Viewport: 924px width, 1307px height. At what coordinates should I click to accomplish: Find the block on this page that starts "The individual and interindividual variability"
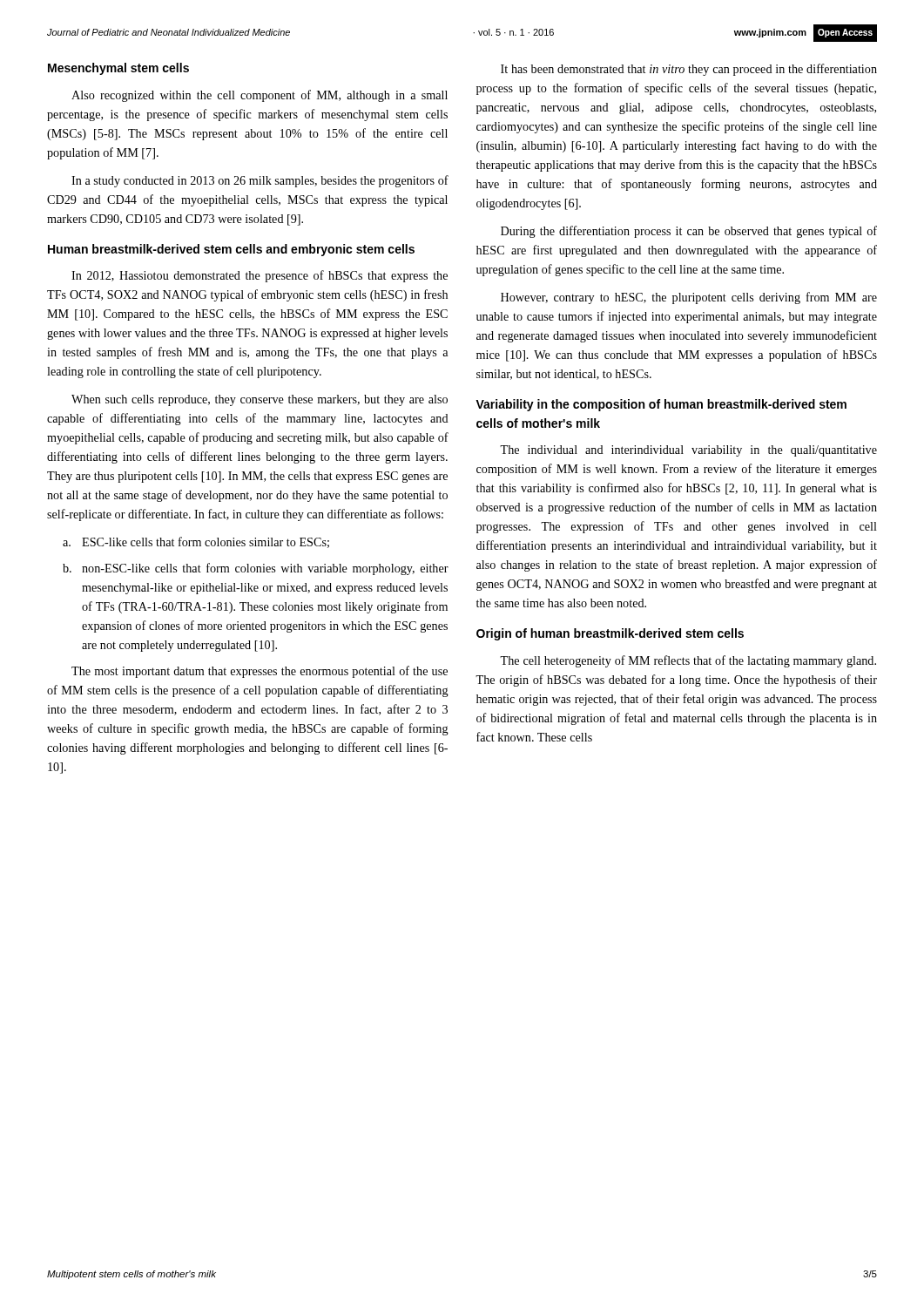point(676,527)
